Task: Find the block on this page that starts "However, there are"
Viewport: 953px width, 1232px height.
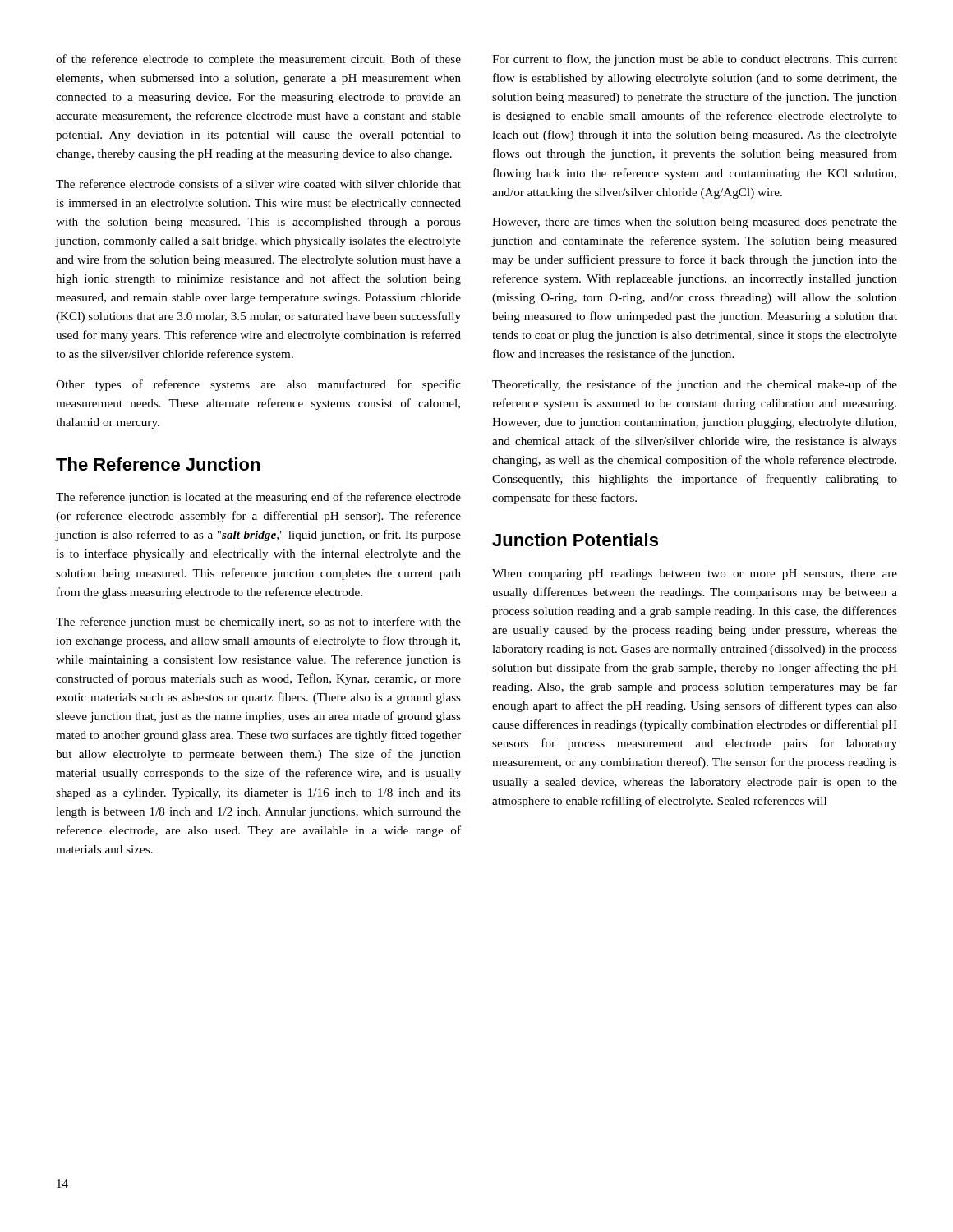Action: click(x=695, y=287)
